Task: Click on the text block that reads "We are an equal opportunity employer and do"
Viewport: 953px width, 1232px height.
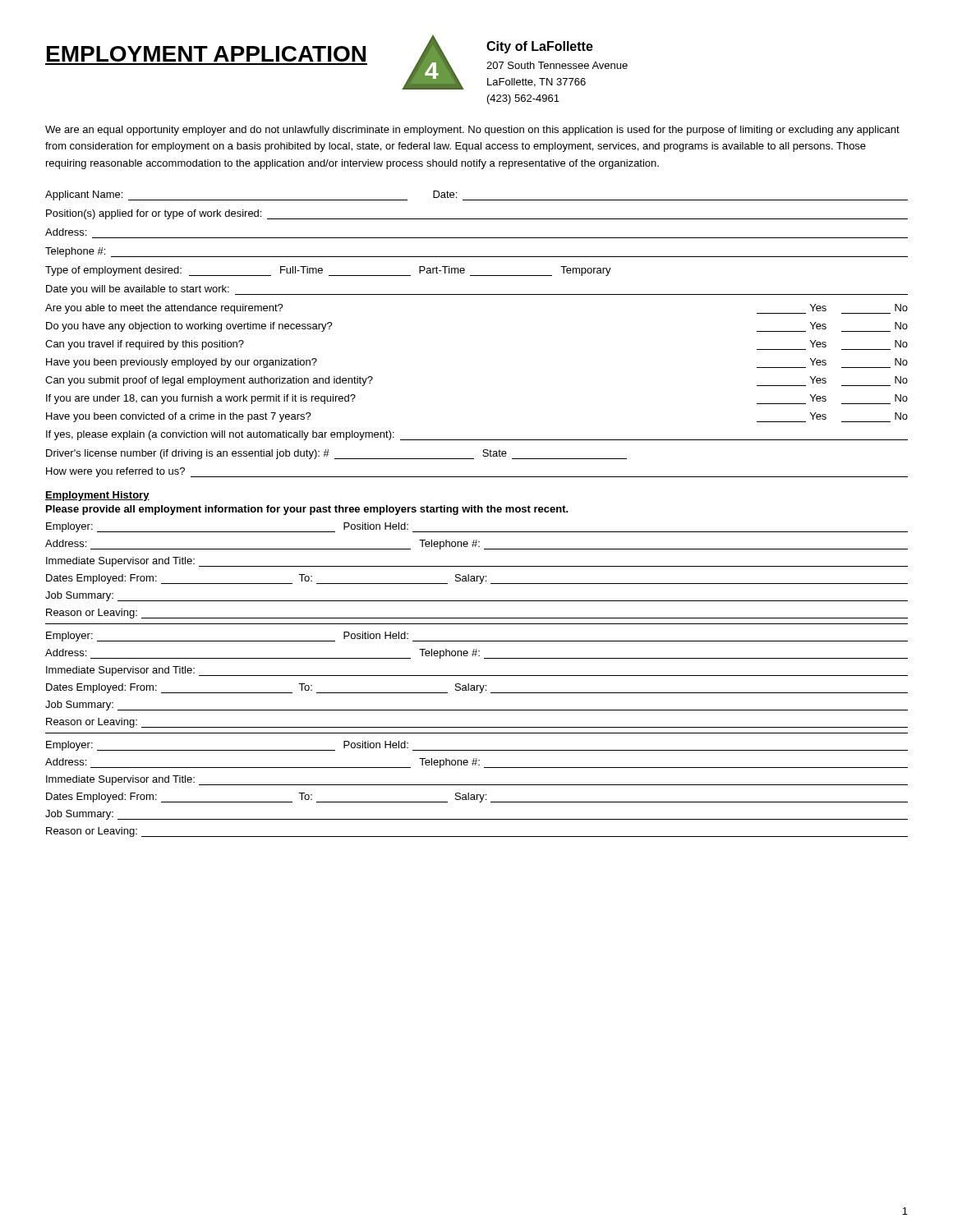Action: tap(472, 146)
